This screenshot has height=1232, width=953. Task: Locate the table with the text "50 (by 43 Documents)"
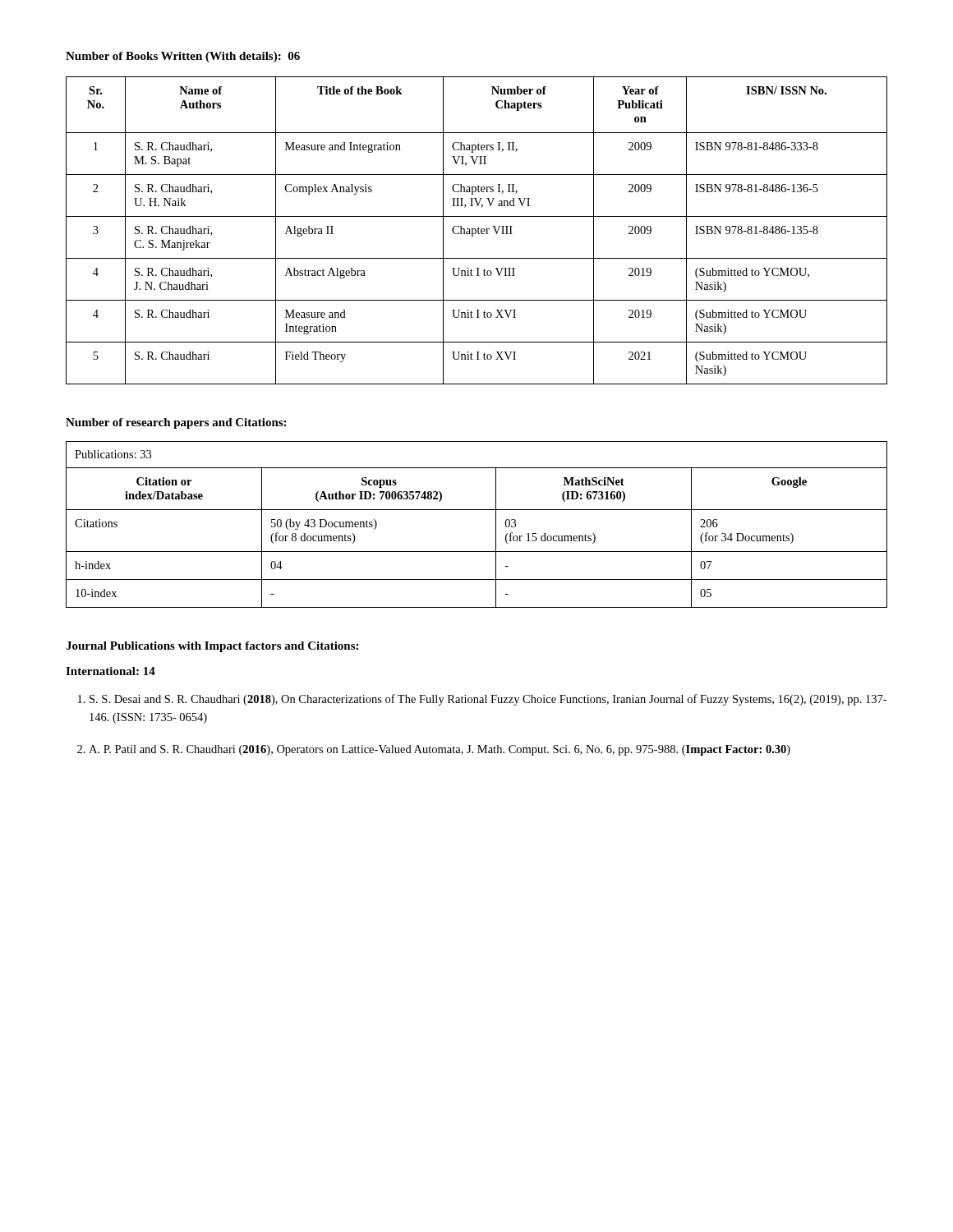[476, 524]
